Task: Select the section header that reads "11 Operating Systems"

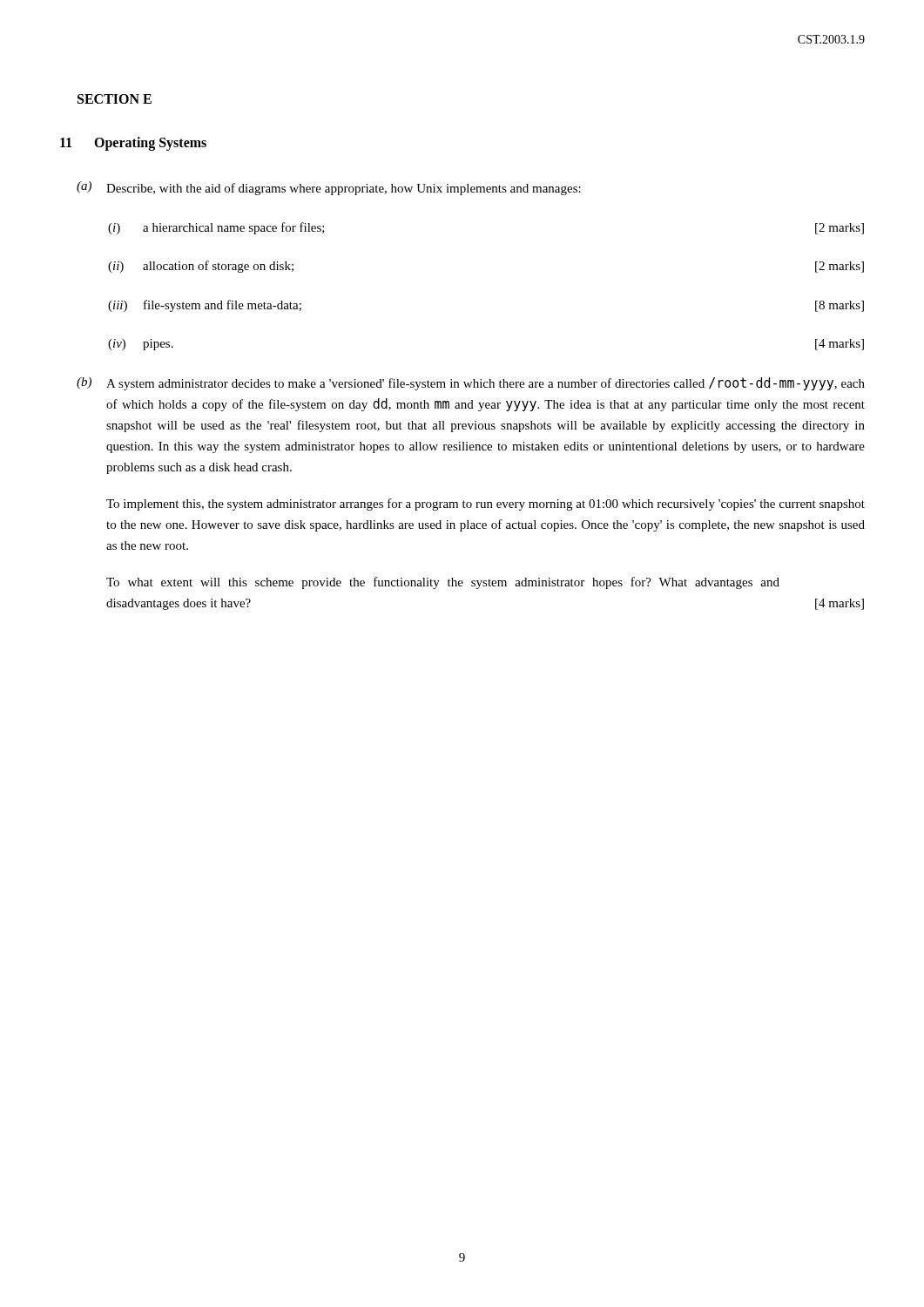Action: pyautogui.click(x=133, y=143)
